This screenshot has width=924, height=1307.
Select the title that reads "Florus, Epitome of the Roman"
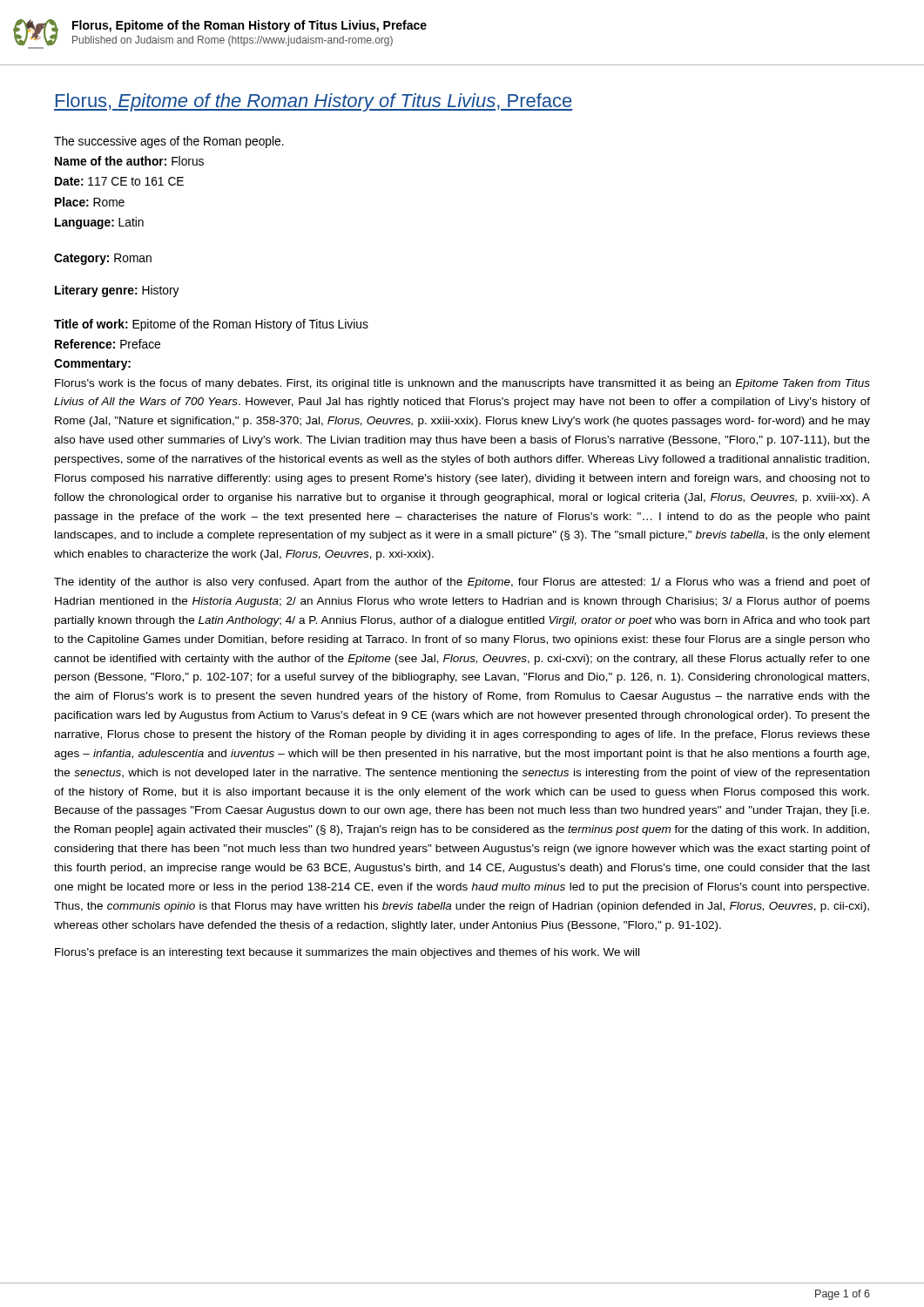pos(313,101)
